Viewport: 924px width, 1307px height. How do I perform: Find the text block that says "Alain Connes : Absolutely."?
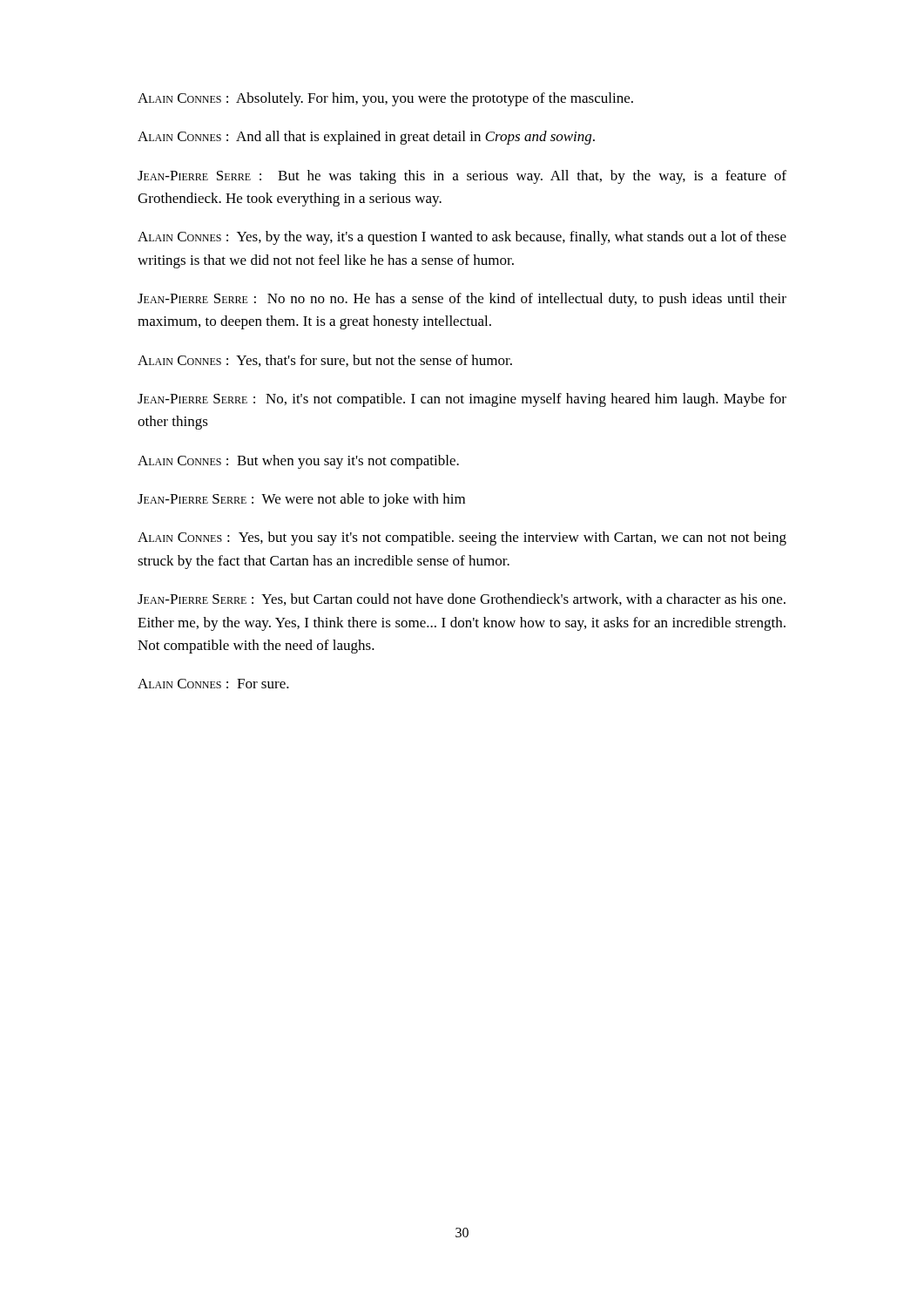(x=386, y=98)
